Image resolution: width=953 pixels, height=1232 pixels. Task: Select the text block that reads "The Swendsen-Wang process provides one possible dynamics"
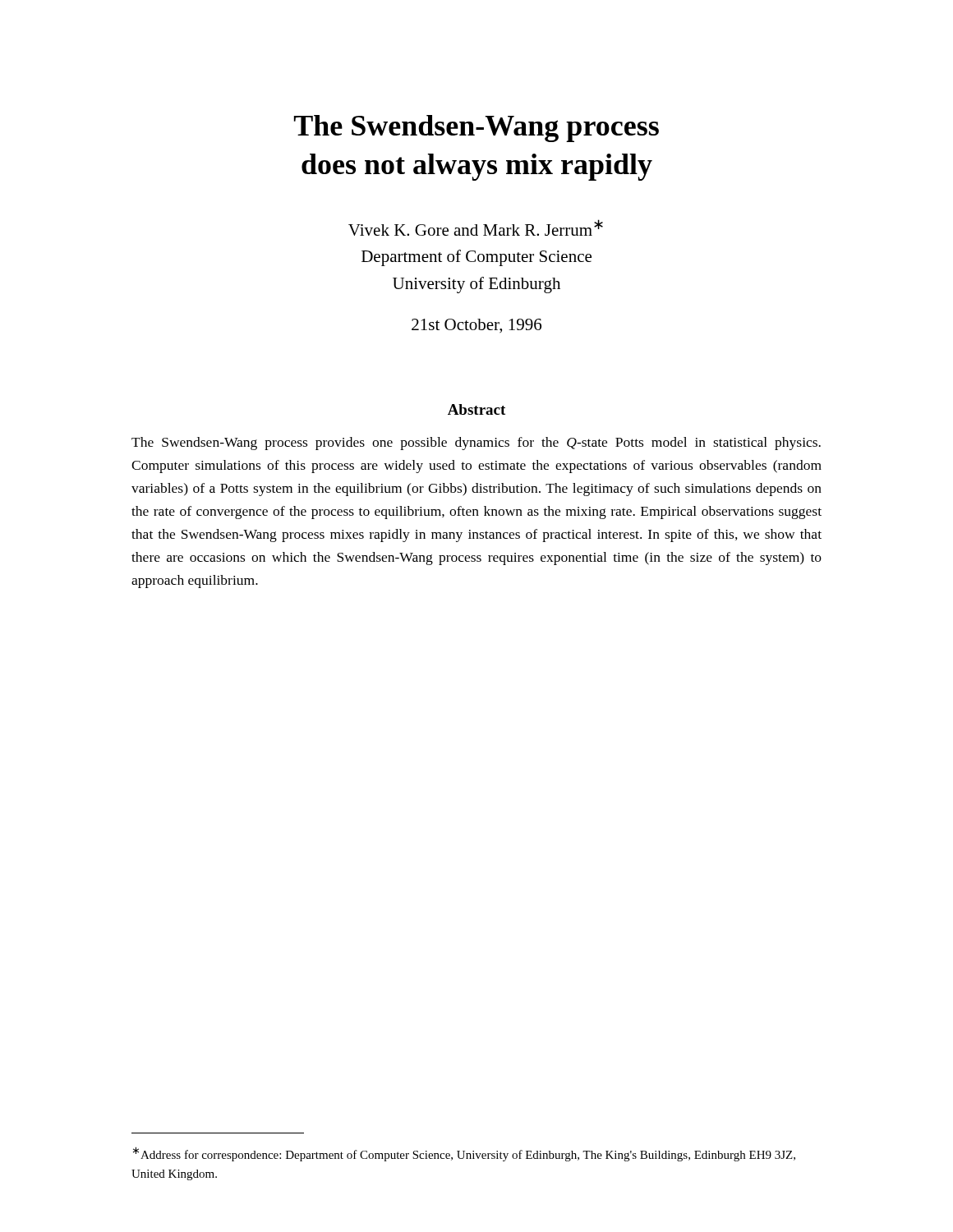[476, 511]
